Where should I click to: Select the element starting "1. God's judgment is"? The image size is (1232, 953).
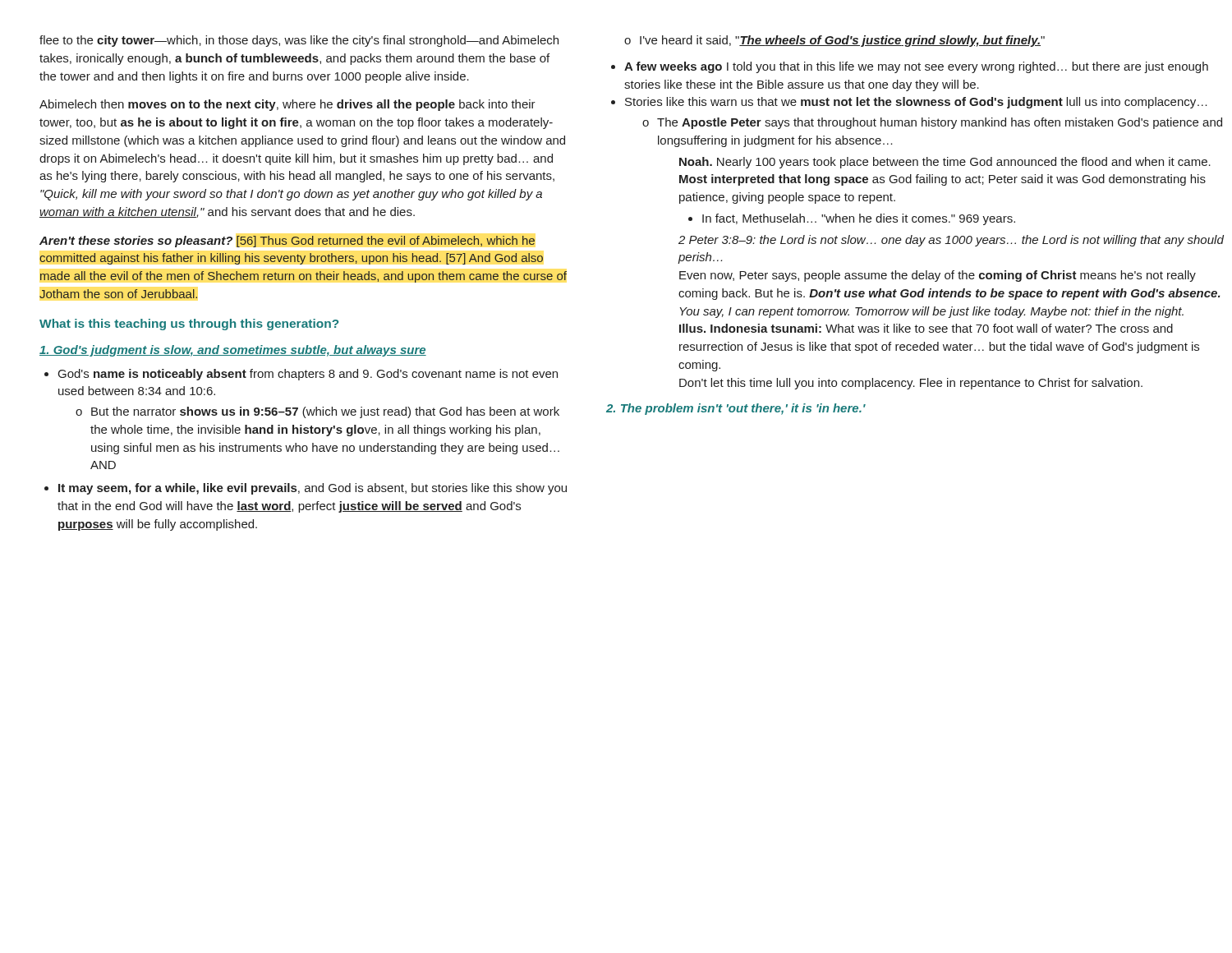click(x=304, y=350)
